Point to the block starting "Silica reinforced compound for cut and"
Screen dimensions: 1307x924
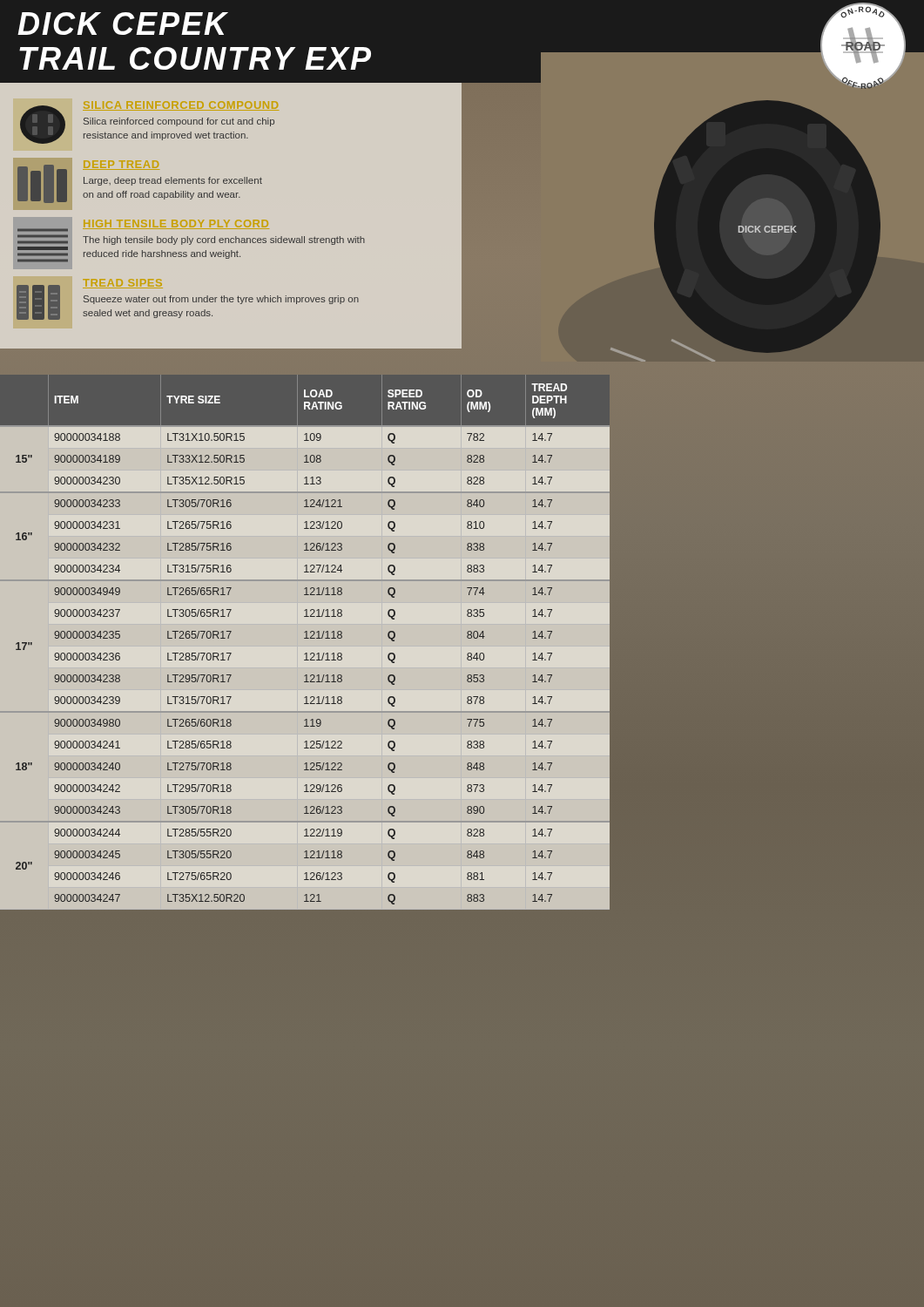click(x=179, y=128)
